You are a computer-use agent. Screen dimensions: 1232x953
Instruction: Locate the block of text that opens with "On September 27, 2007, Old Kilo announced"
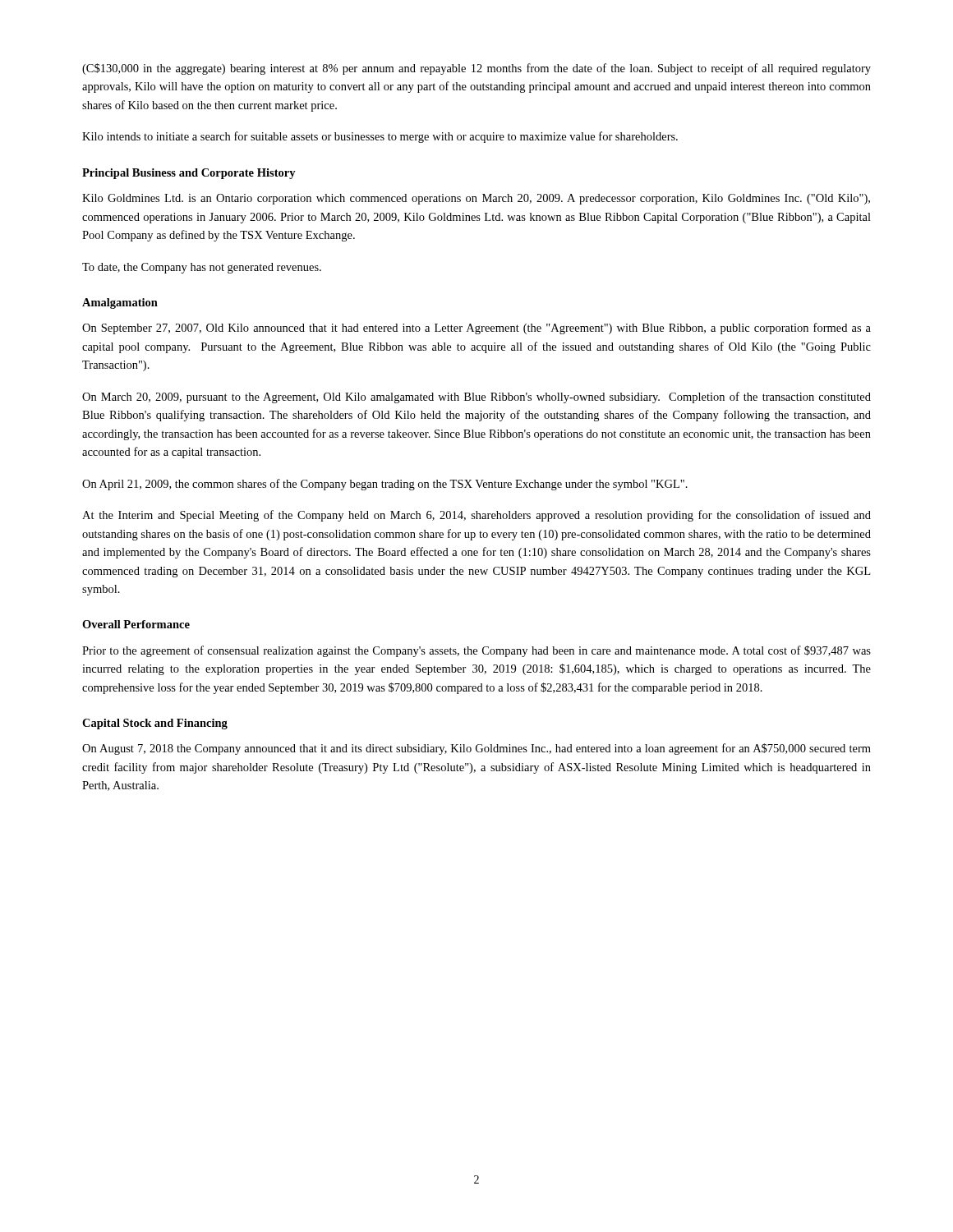[476, 346]
